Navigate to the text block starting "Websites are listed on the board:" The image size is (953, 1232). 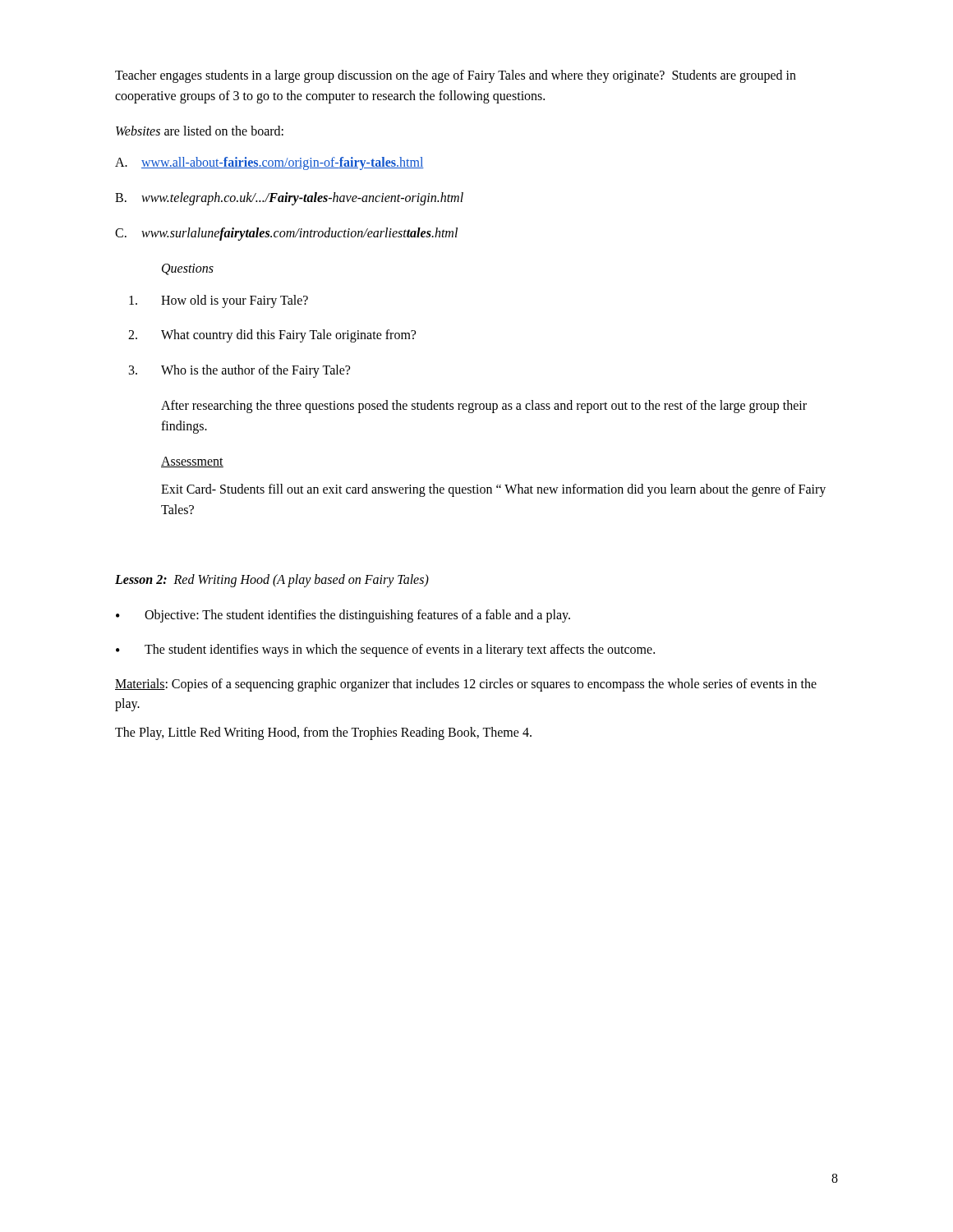[x=200, y=131]
